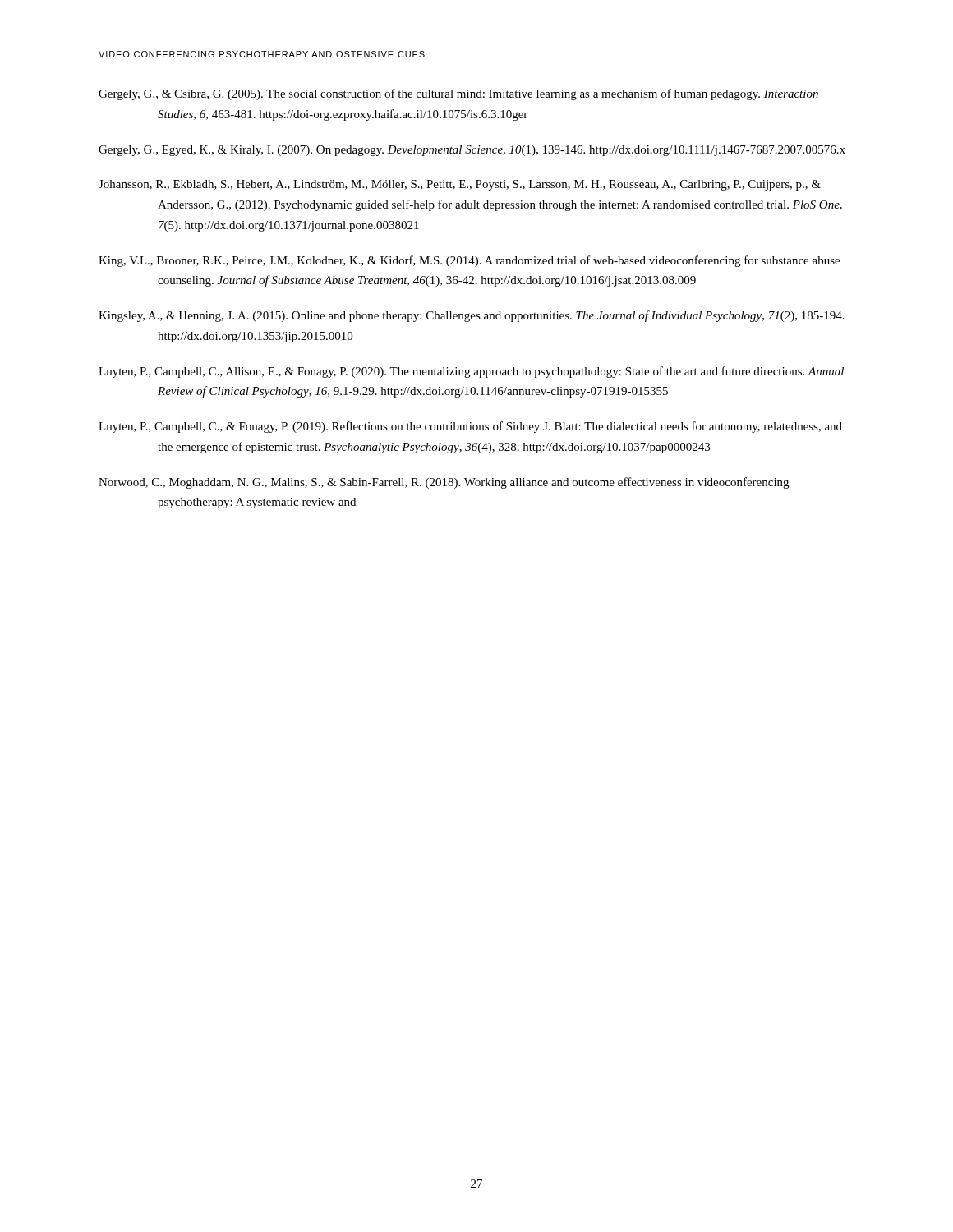953x1232 pixels.
Task: Locate the block of text that opens with "Johansson, R., Ekbladh, S., Hebert,"
Action: [471, 205]
